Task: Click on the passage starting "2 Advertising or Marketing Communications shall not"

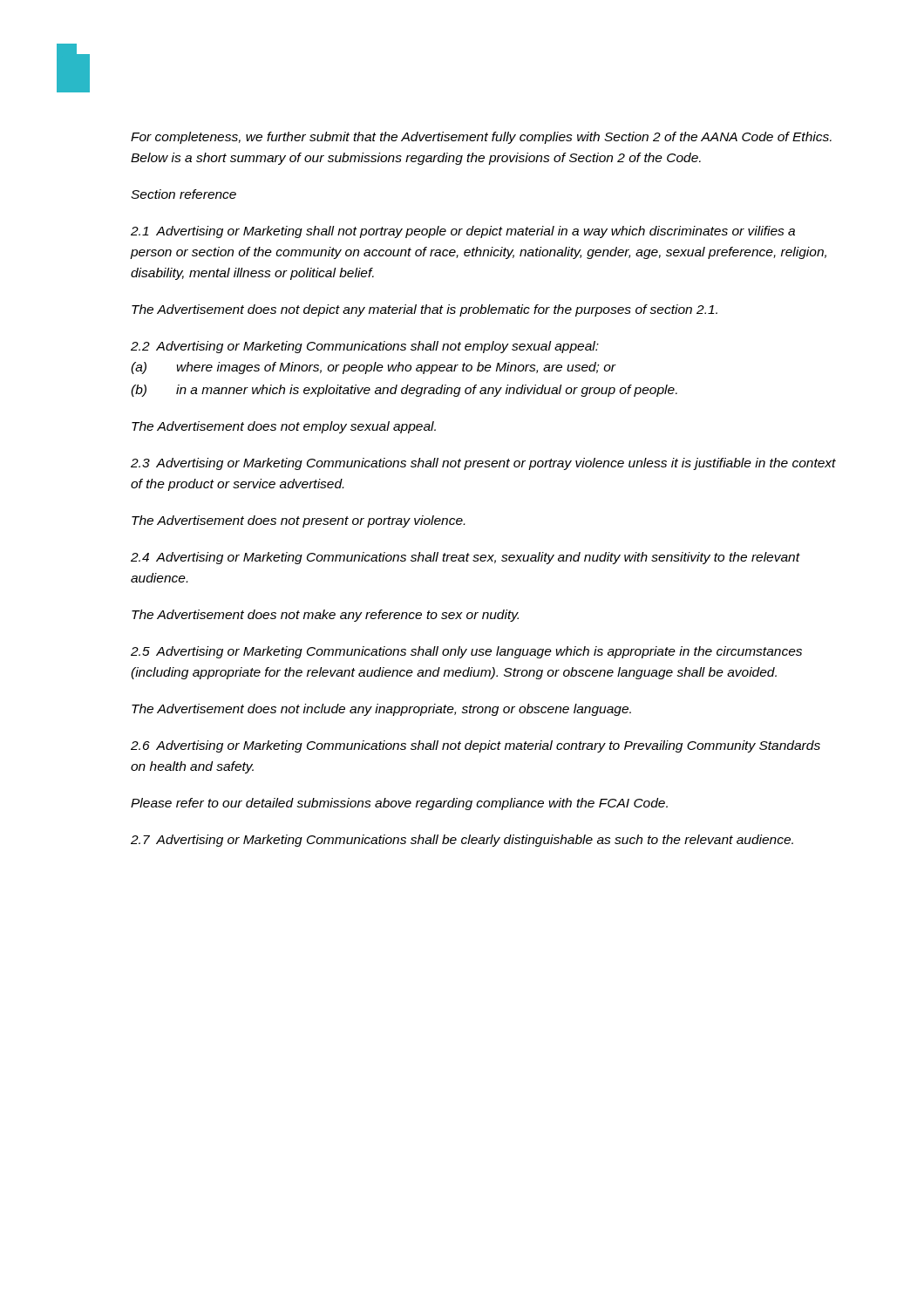Action: pyautogui.click(x=484, y=368)
